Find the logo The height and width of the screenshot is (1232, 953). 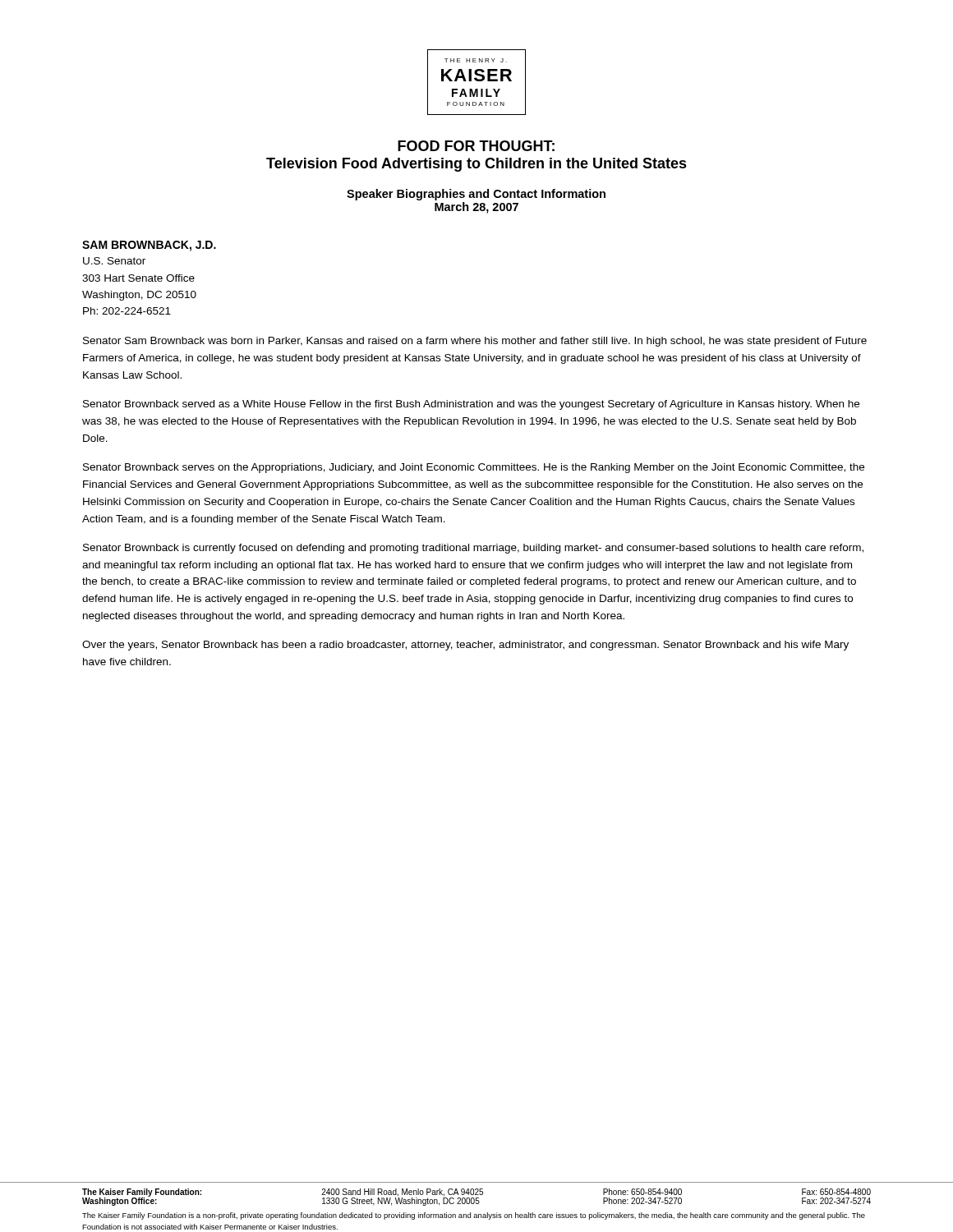476,82
